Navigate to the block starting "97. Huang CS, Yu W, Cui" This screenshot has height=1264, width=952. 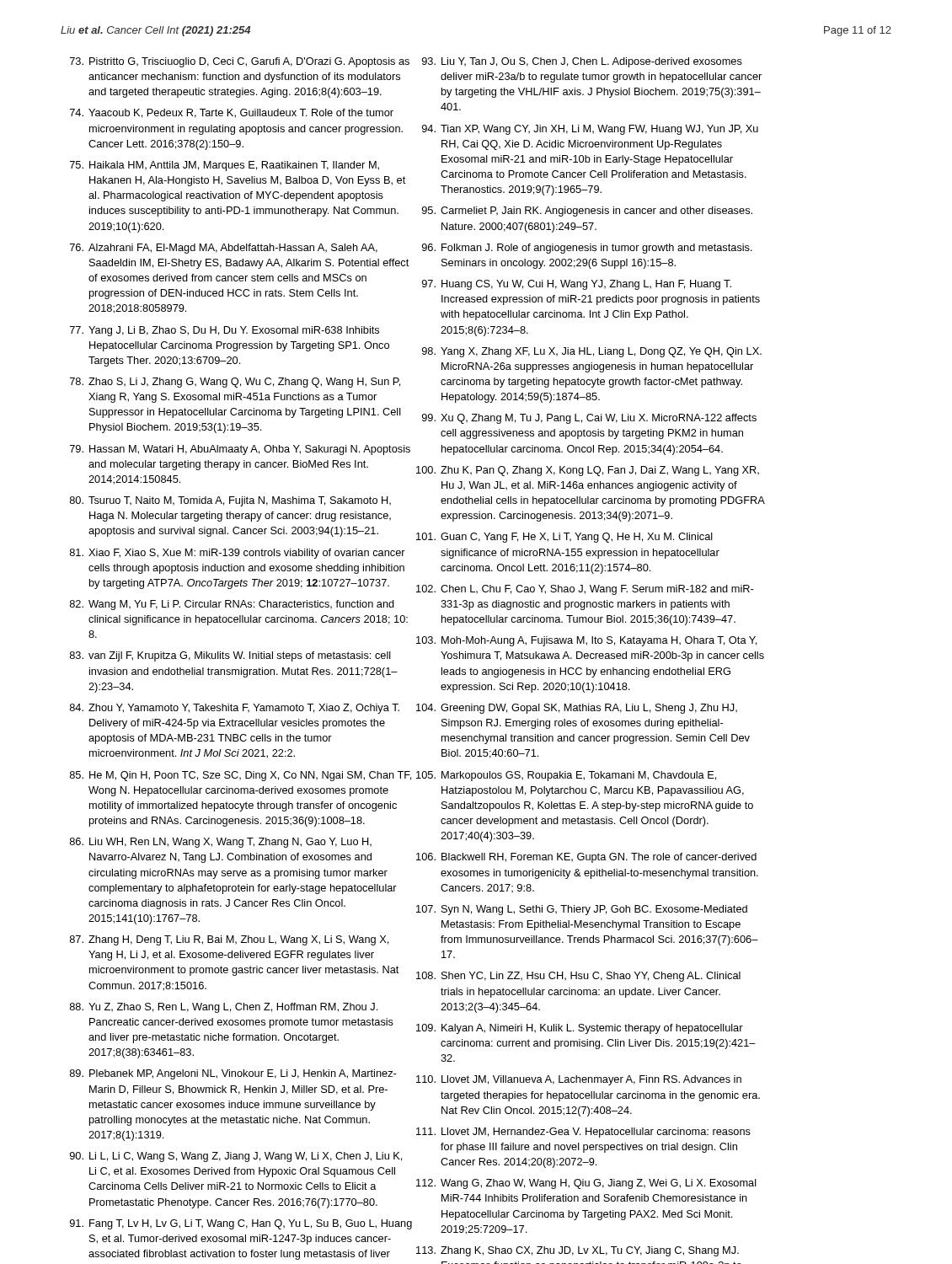coord(589,307)
